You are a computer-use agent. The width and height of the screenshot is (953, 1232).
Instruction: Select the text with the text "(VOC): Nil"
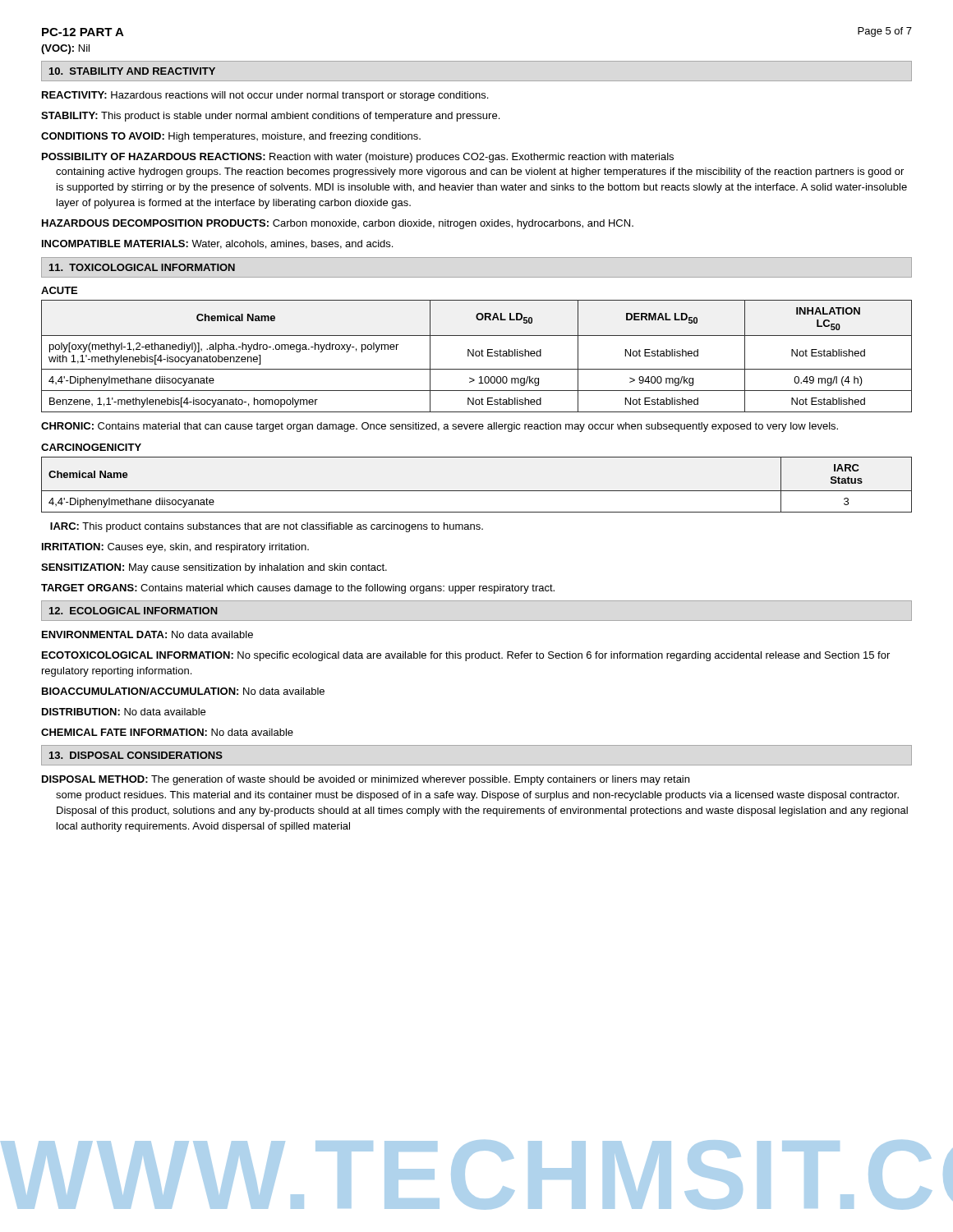click(x=66, y=48)
